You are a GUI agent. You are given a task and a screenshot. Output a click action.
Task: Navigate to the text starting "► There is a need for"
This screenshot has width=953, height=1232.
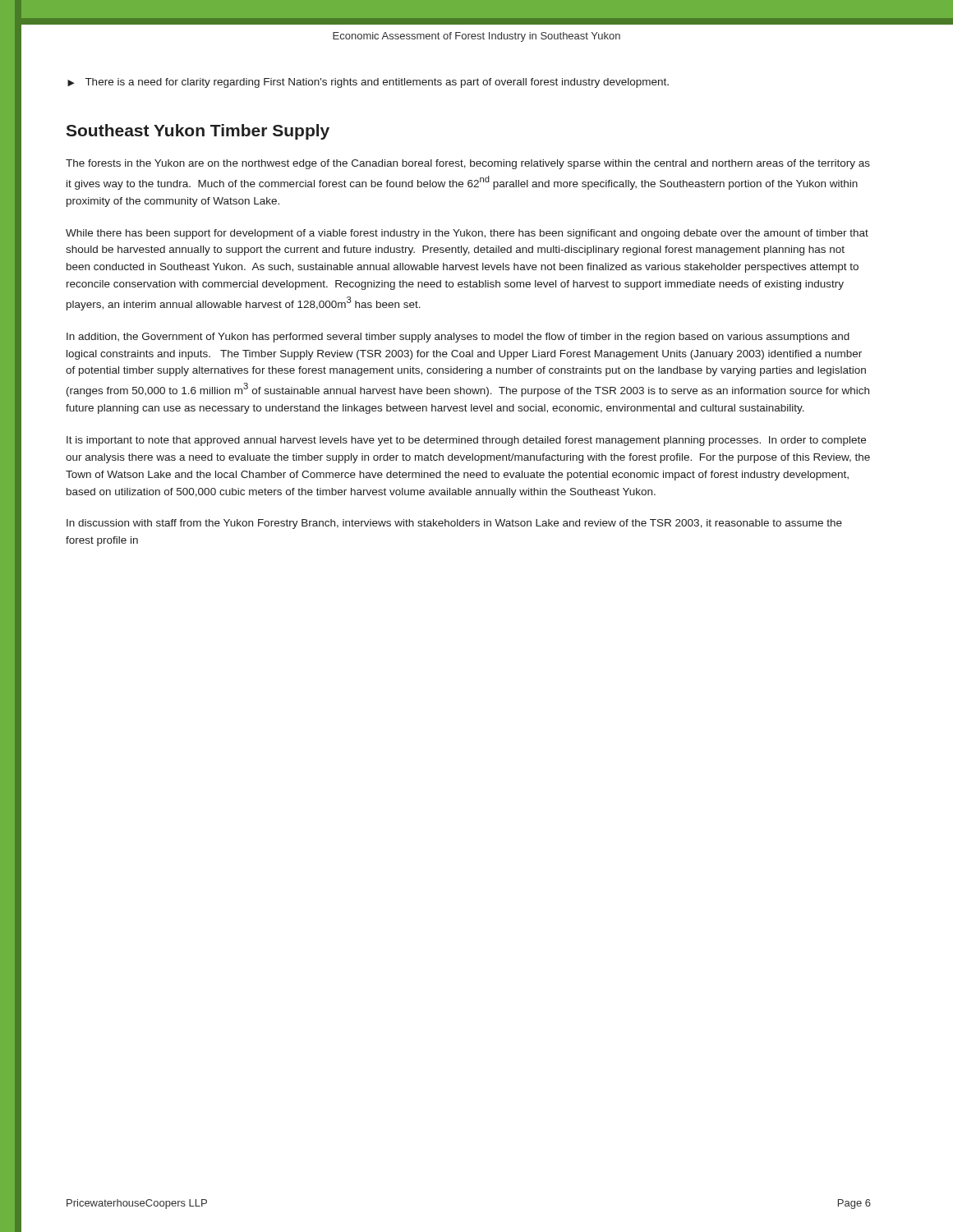coord(368,83)
